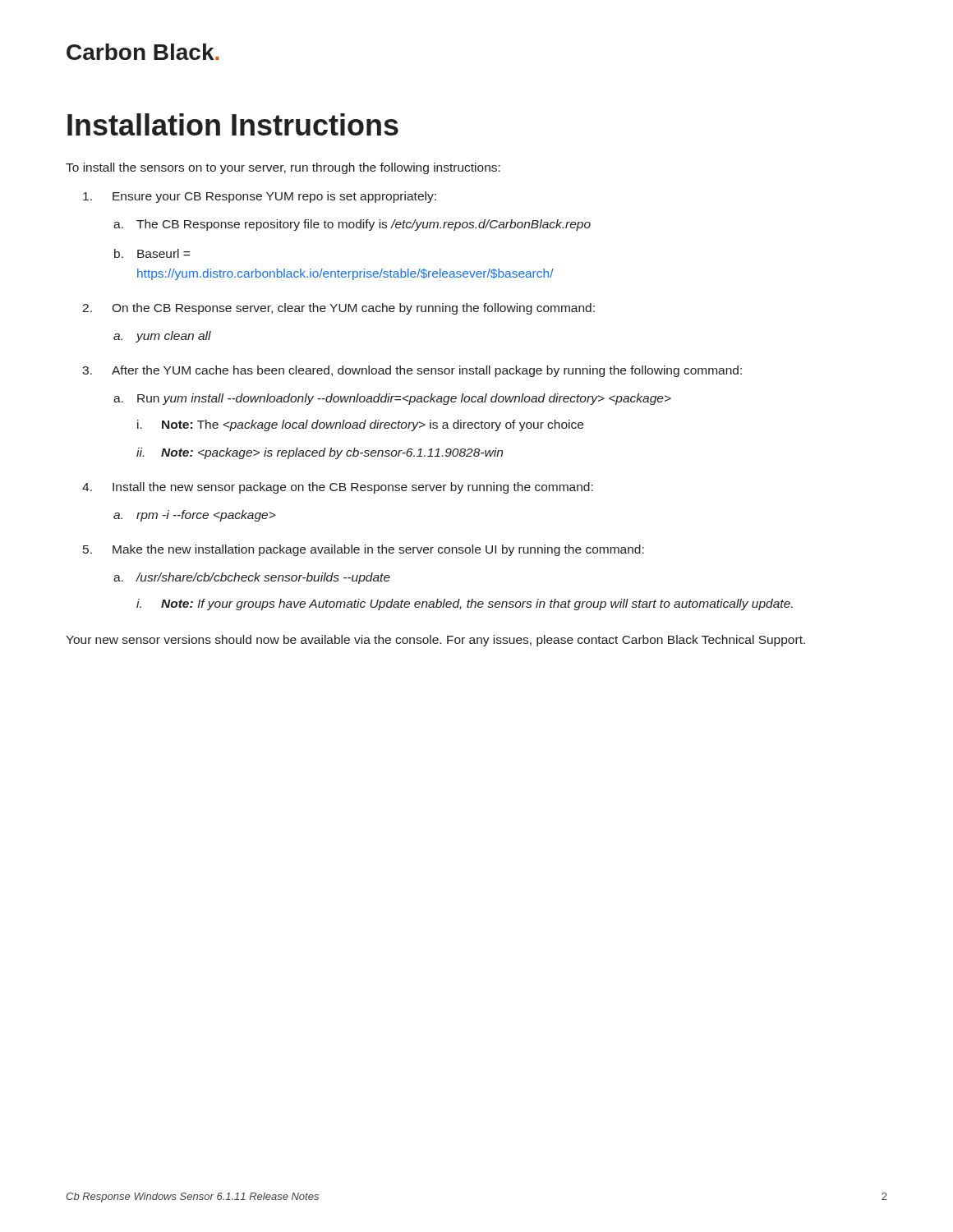Click on the text block starting "To install the sensors on to your"
Image resolution: width=953 pixels, height=1232 pixels.
click(x=283, y=167)
